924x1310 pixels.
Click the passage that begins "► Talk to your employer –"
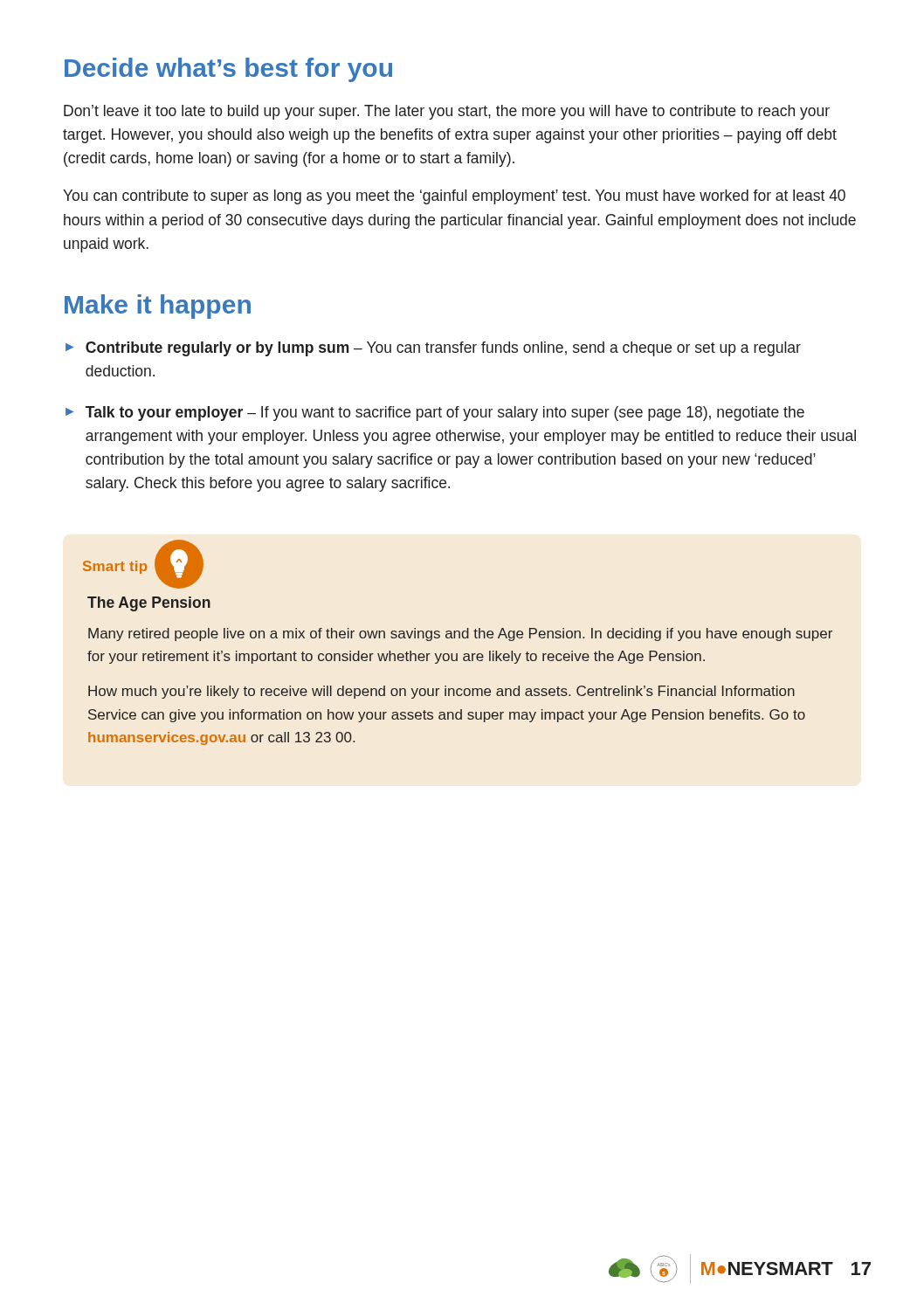coord(462,448)
